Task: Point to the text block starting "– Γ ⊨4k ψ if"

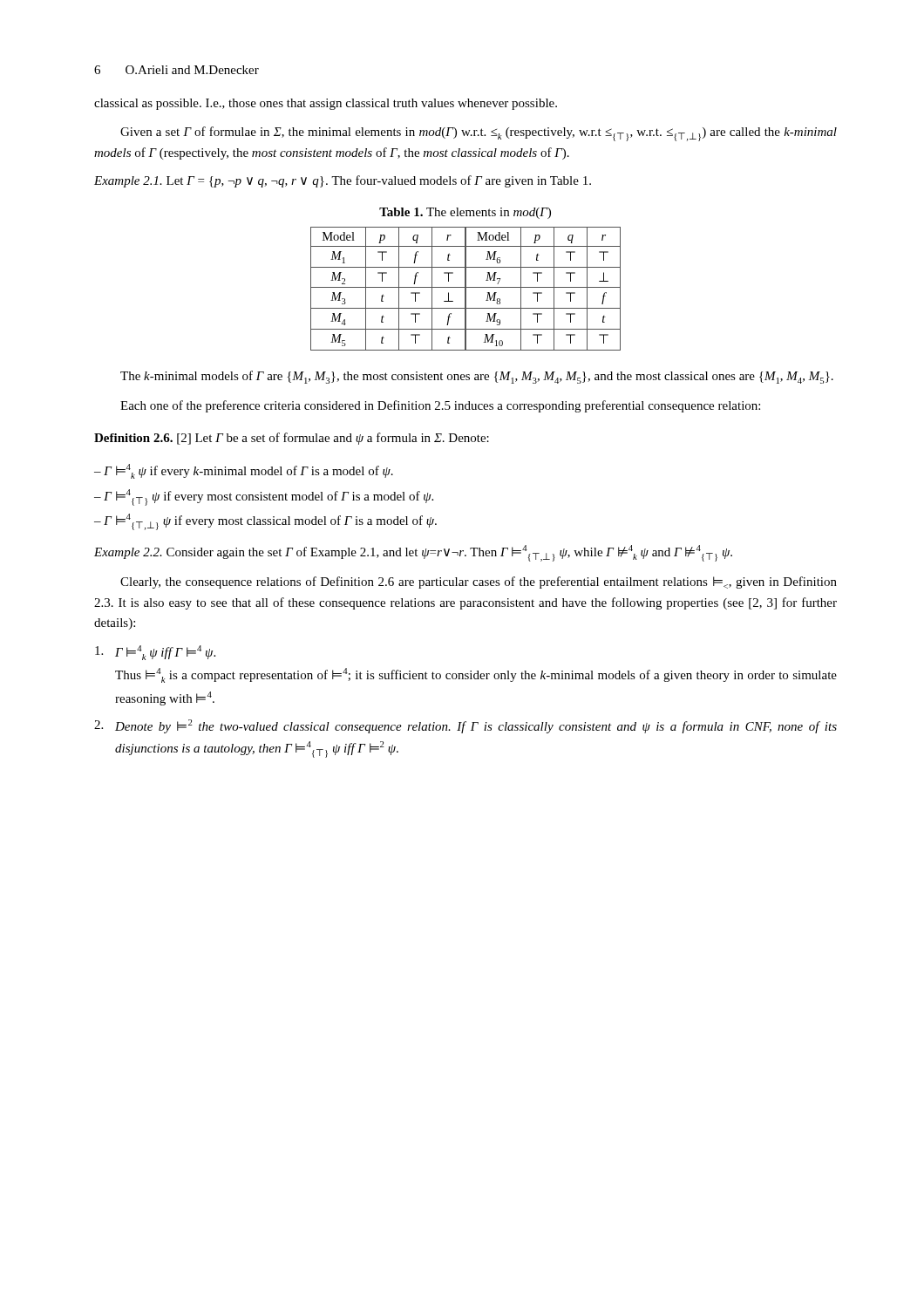Action: (244, 471)
